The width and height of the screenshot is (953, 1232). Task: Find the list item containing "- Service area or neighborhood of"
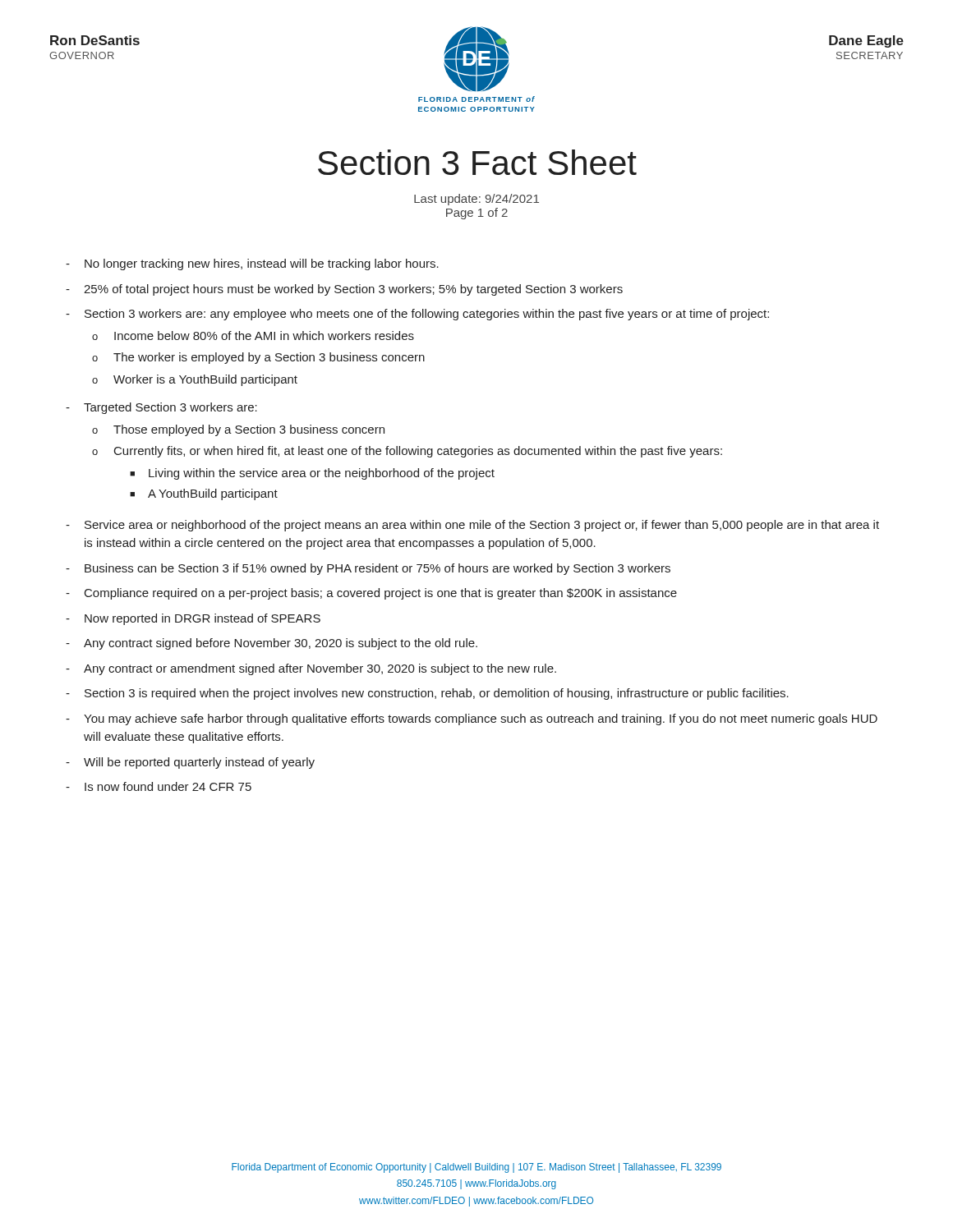pos(476,534)
